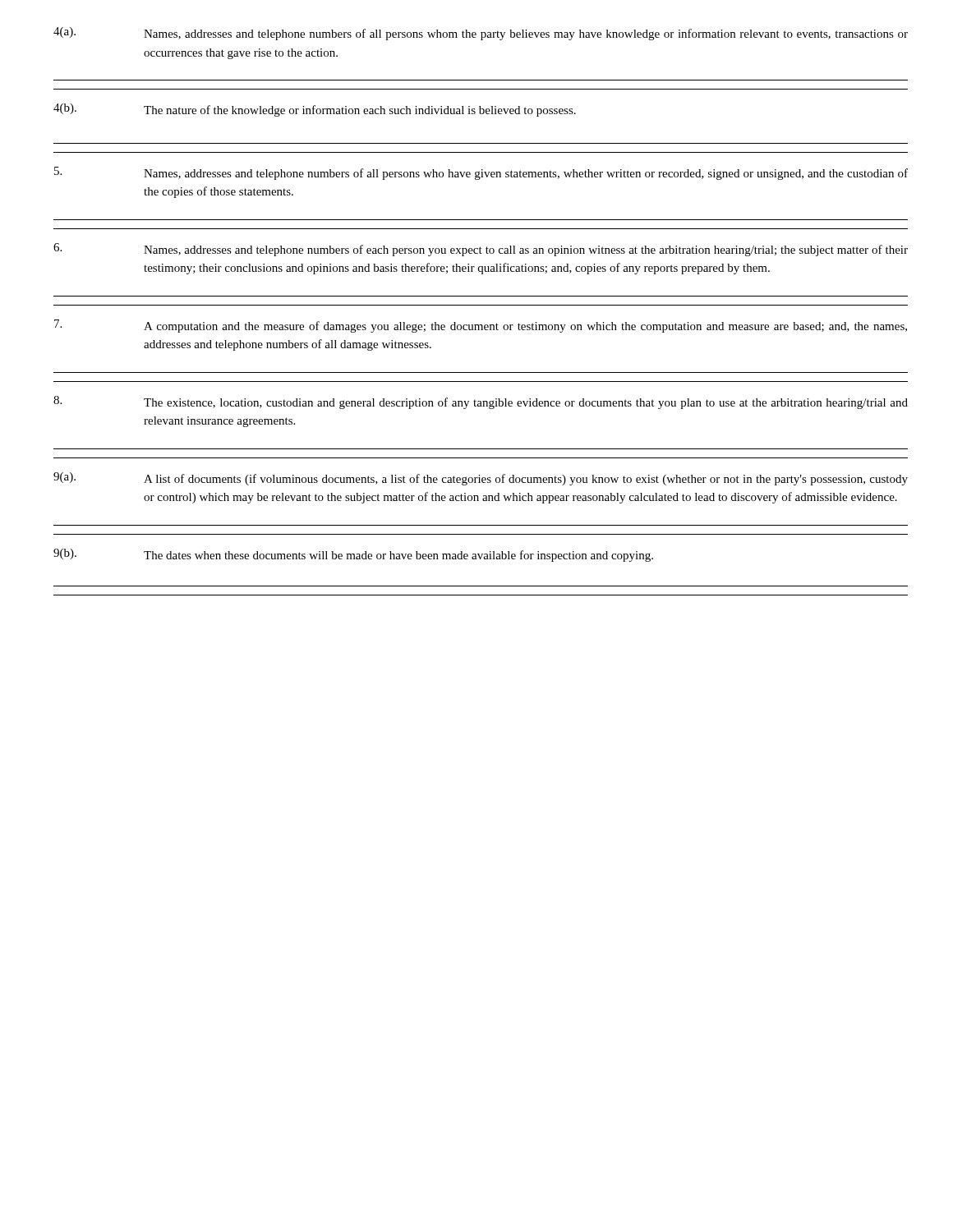Screen dimensions: 1232x953
Task: Find the block on this page that starts "9(b). The dates when these documents will"
Action: 481,555
